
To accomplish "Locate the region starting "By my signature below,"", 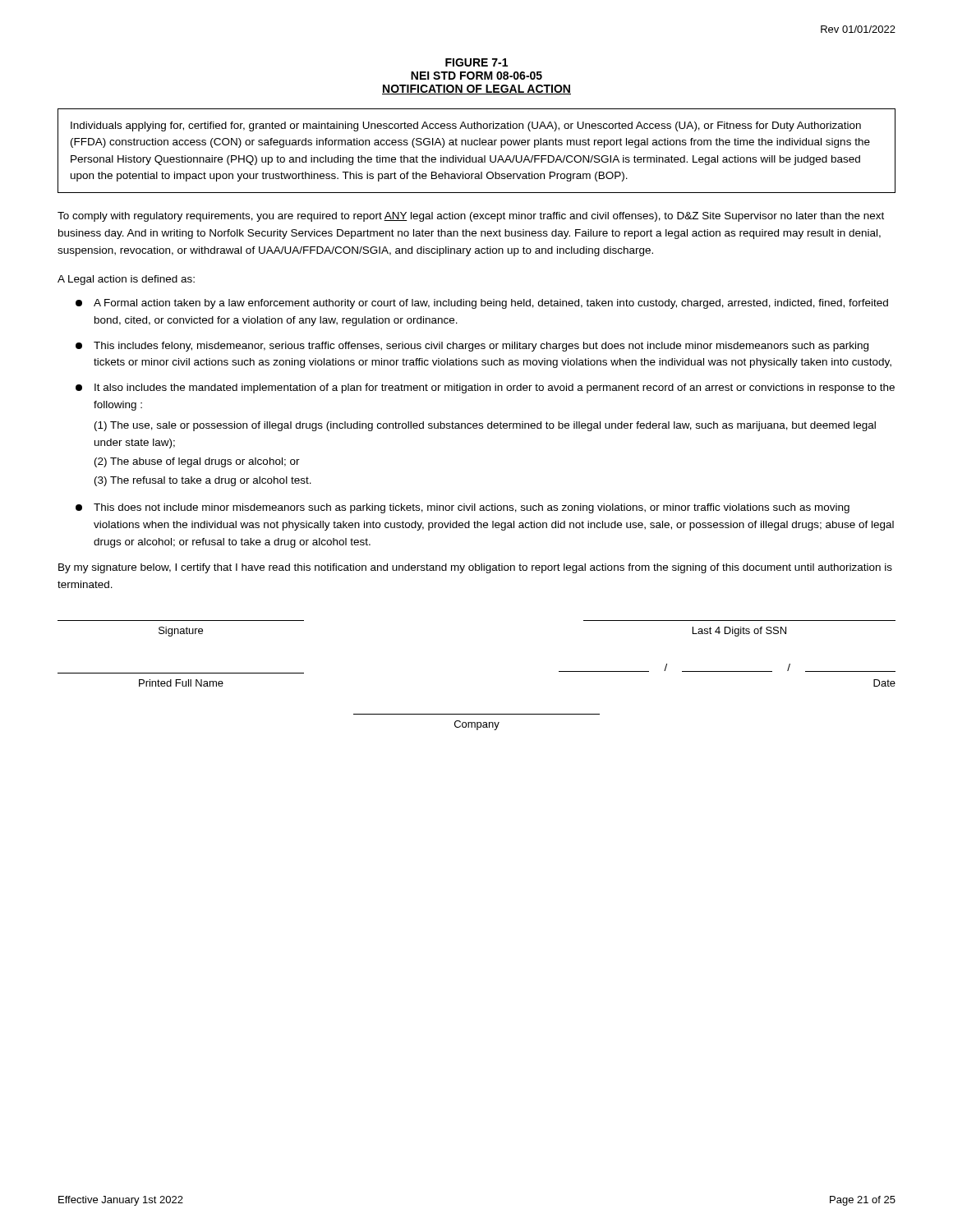I will pos(475,575).
